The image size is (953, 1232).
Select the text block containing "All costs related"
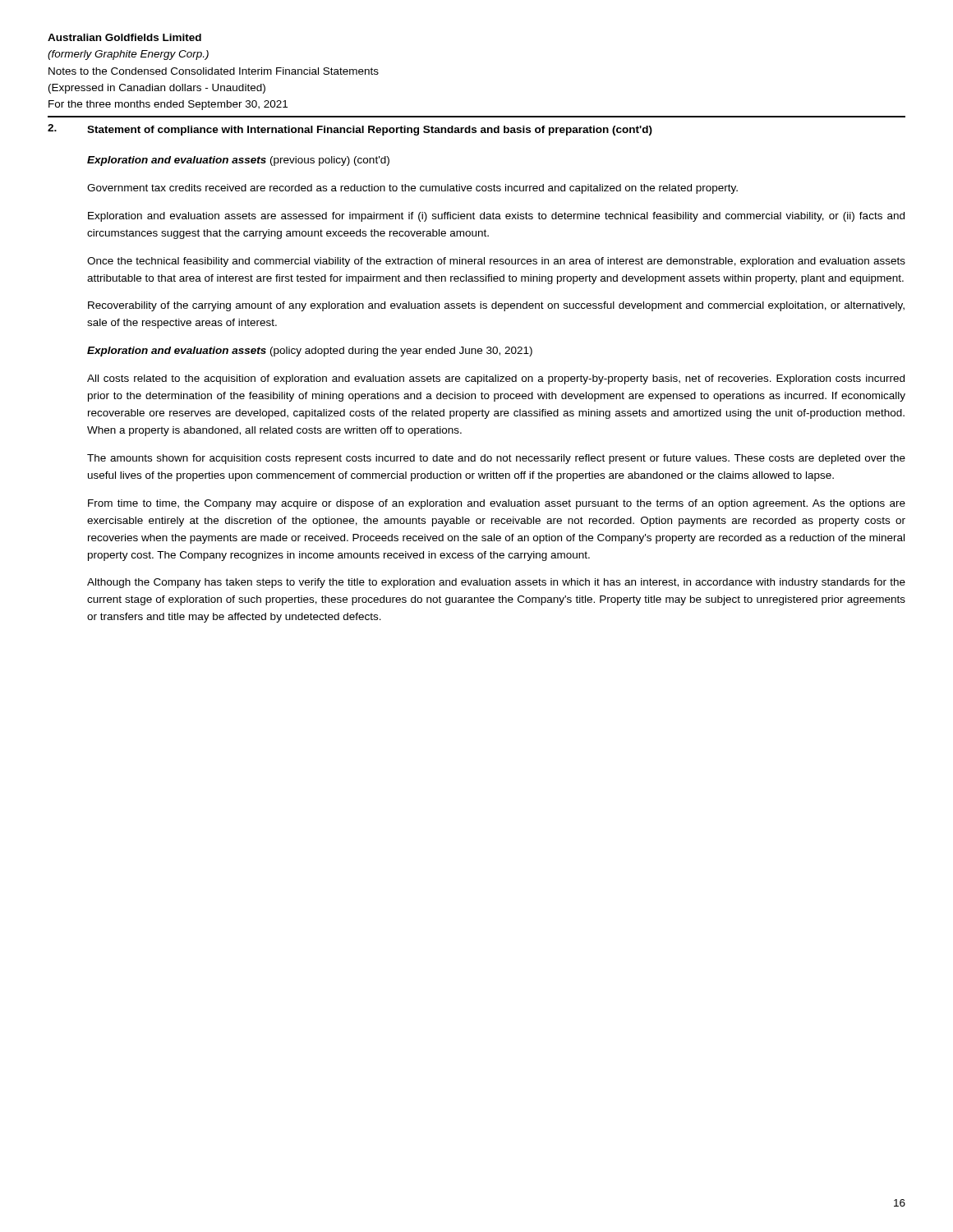coord(496,404)
